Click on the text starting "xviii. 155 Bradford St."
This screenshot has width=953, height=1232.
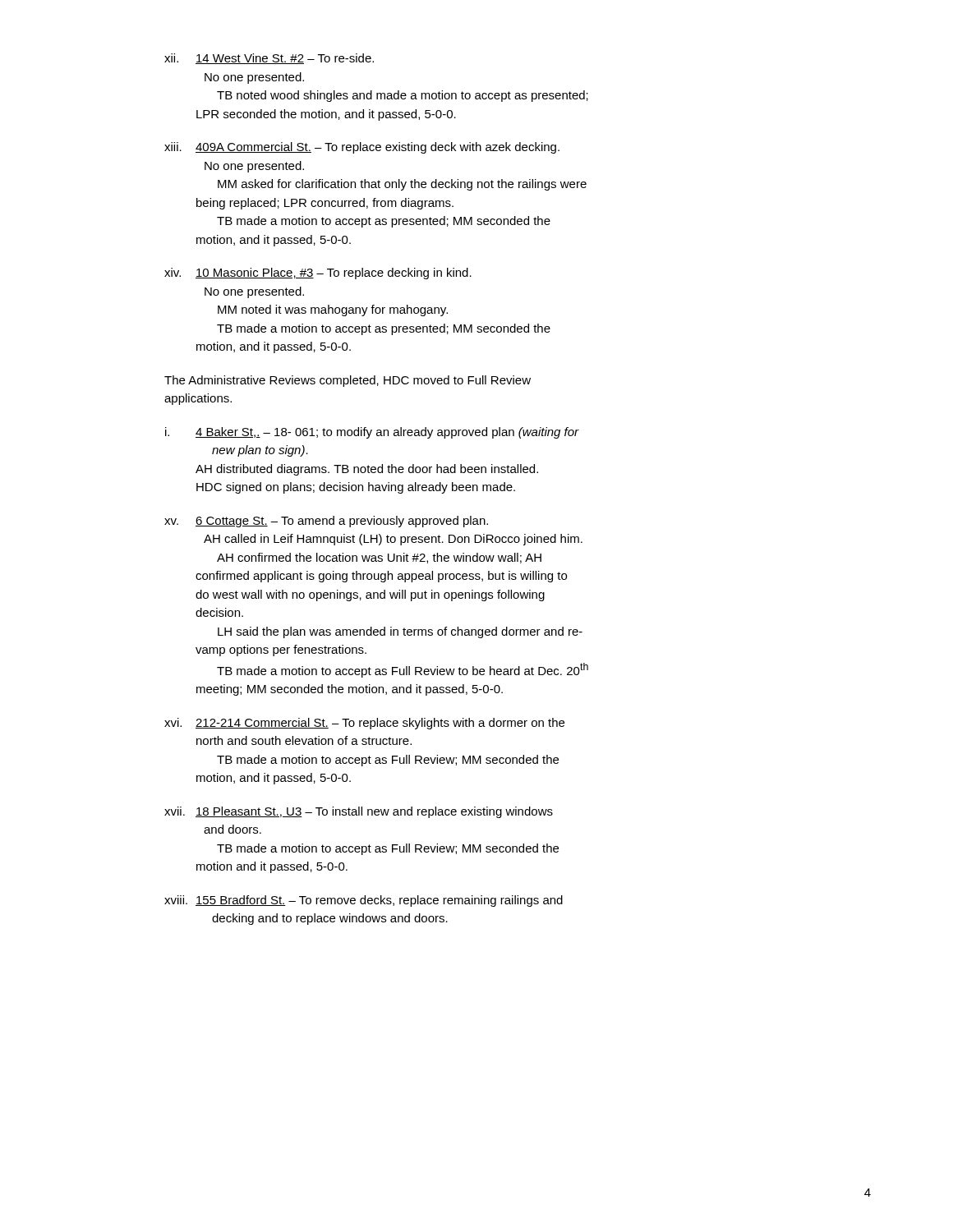[476, 909]
